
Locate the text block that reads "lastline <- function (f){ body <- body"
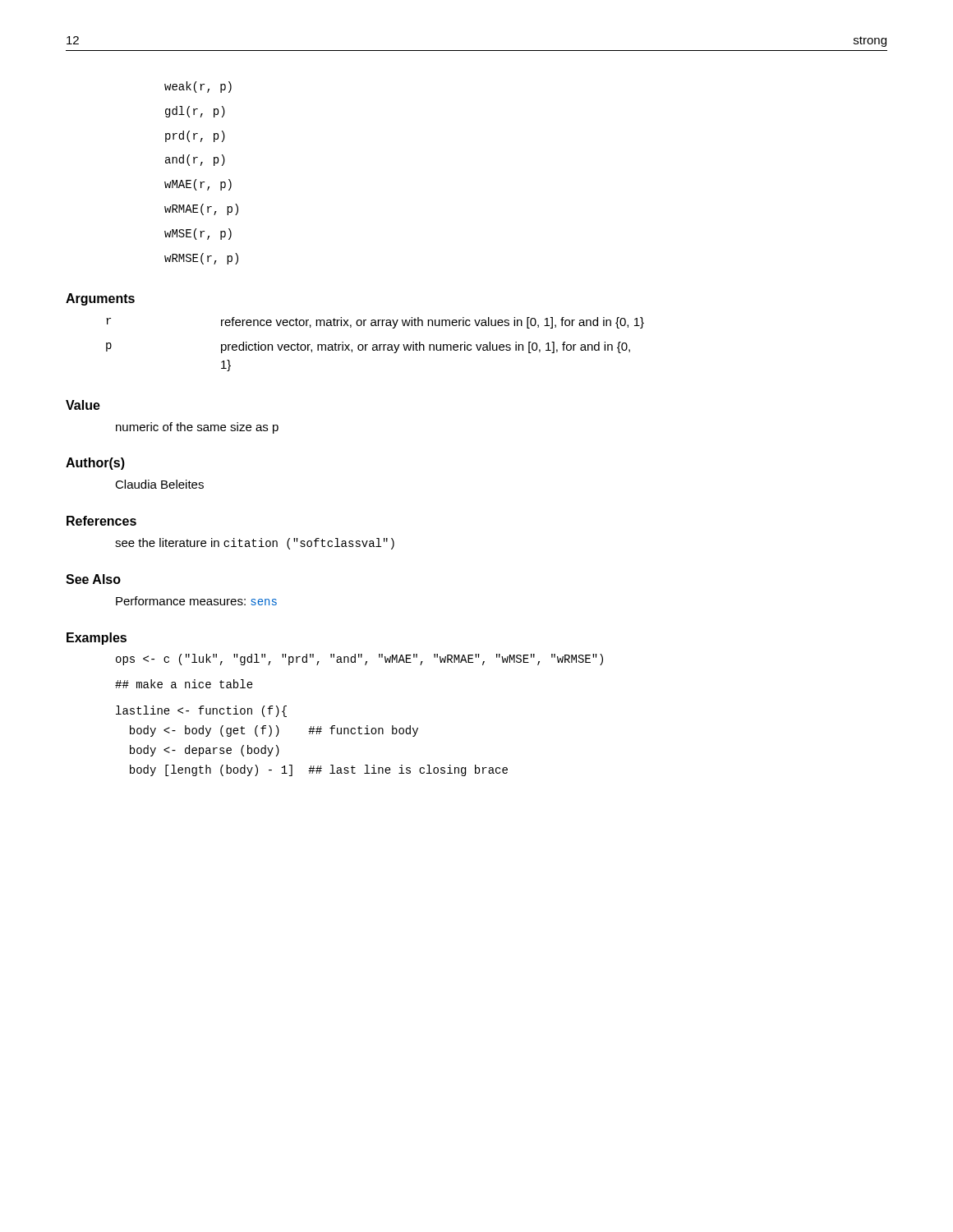pyautogui.click(x=312, y=741)
